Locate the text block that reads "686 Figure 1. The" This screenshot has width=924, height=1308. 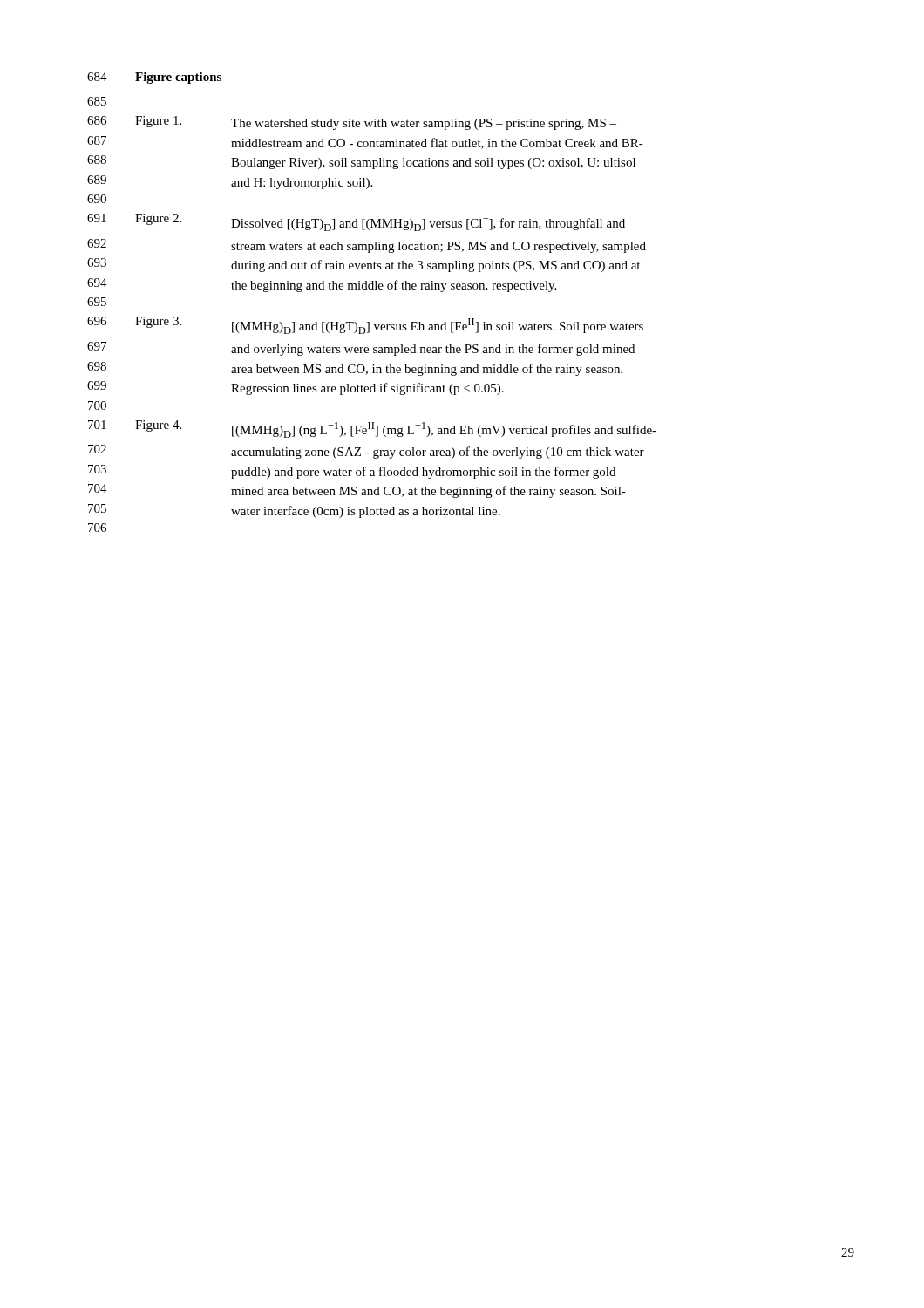471,153
